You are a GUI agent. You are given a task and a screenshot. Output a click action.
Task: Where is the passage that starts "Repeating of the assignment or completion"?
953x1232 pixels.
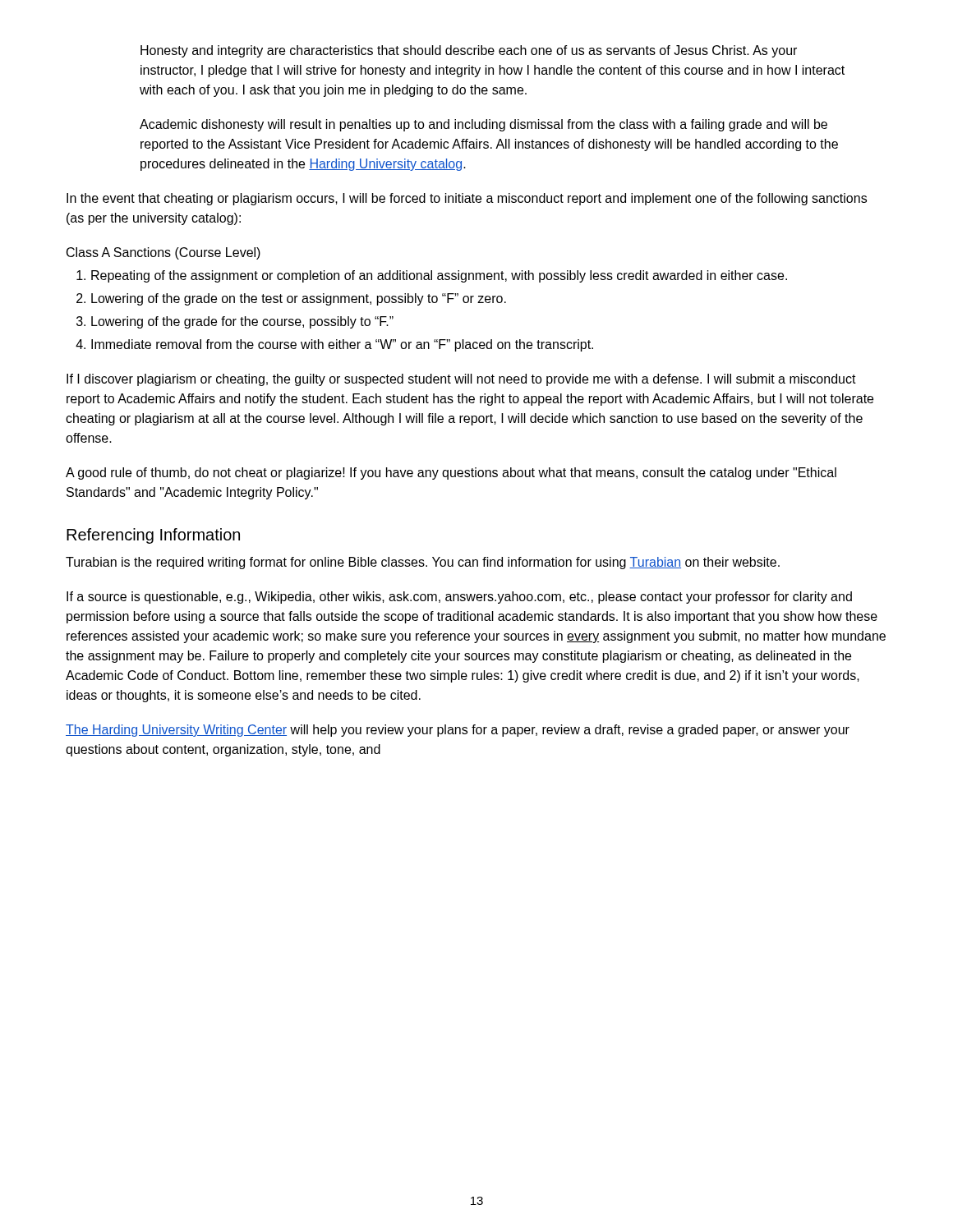tap(489, 276)
